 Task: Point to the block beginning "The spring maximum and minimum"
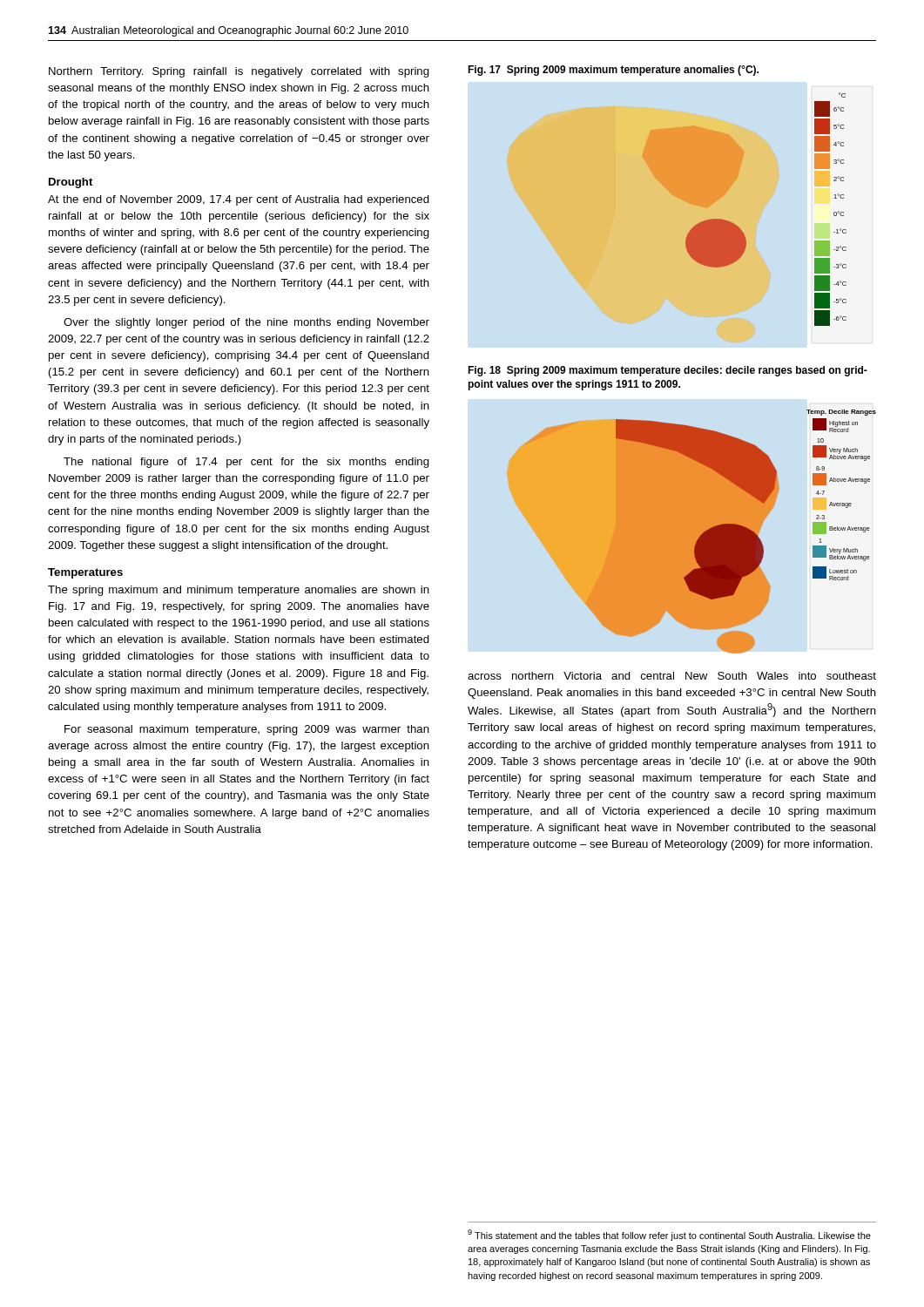tap(239, 709)
